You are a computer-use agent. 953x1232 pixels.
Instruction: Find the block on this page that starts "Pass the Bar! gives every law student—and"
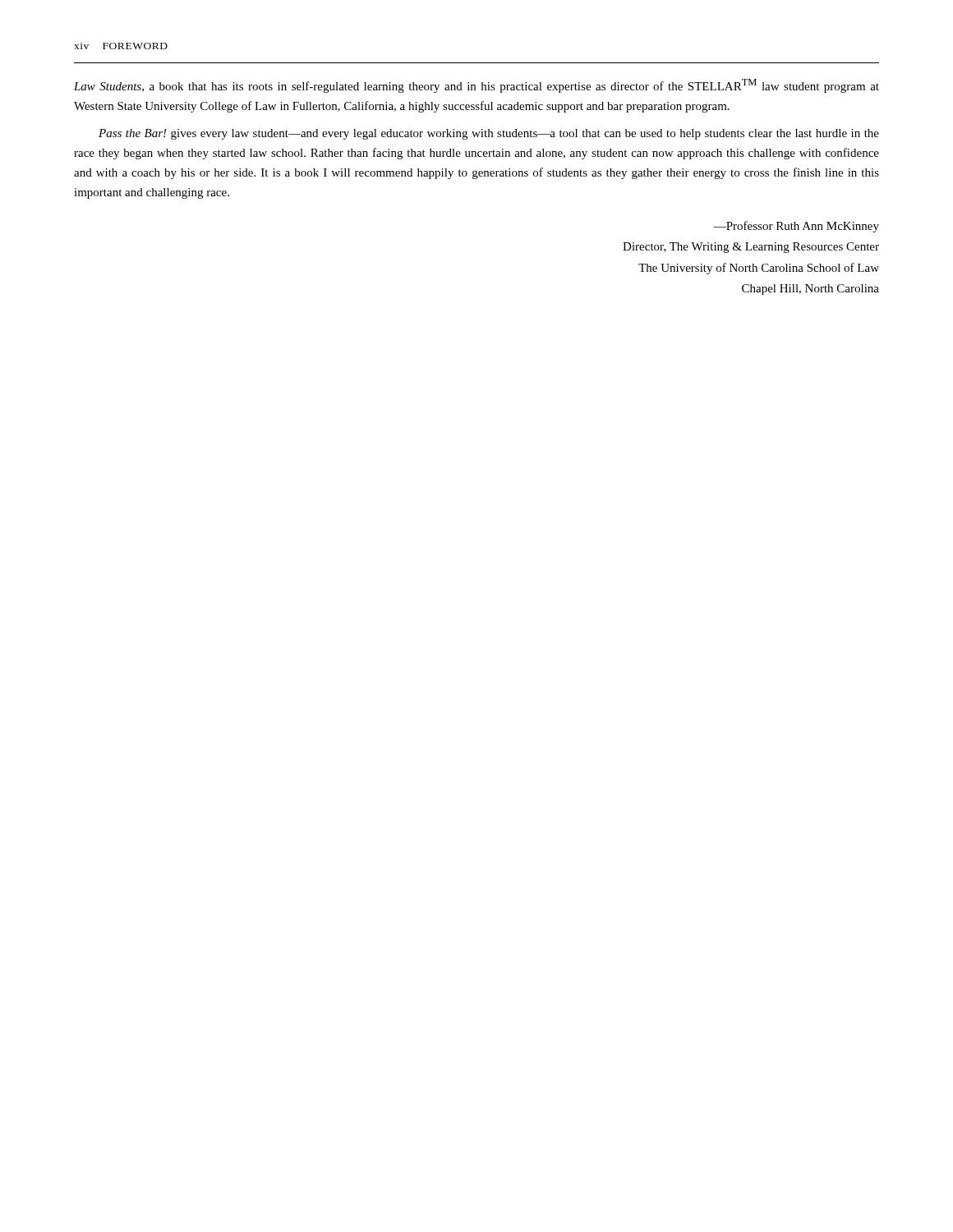[x=476, y=163]
